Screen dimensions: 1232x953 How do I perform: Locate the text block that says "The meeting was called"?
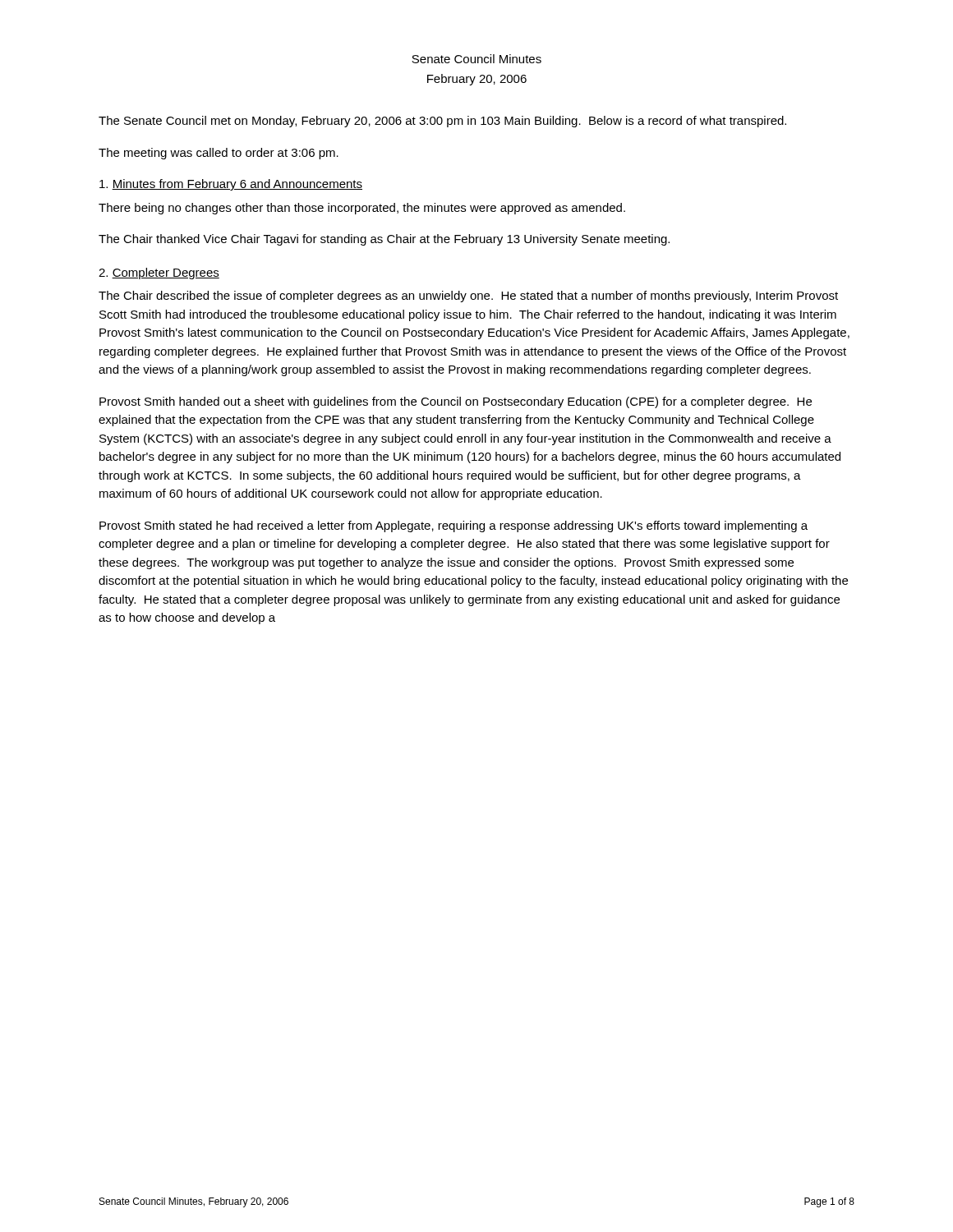pos(219,152)
